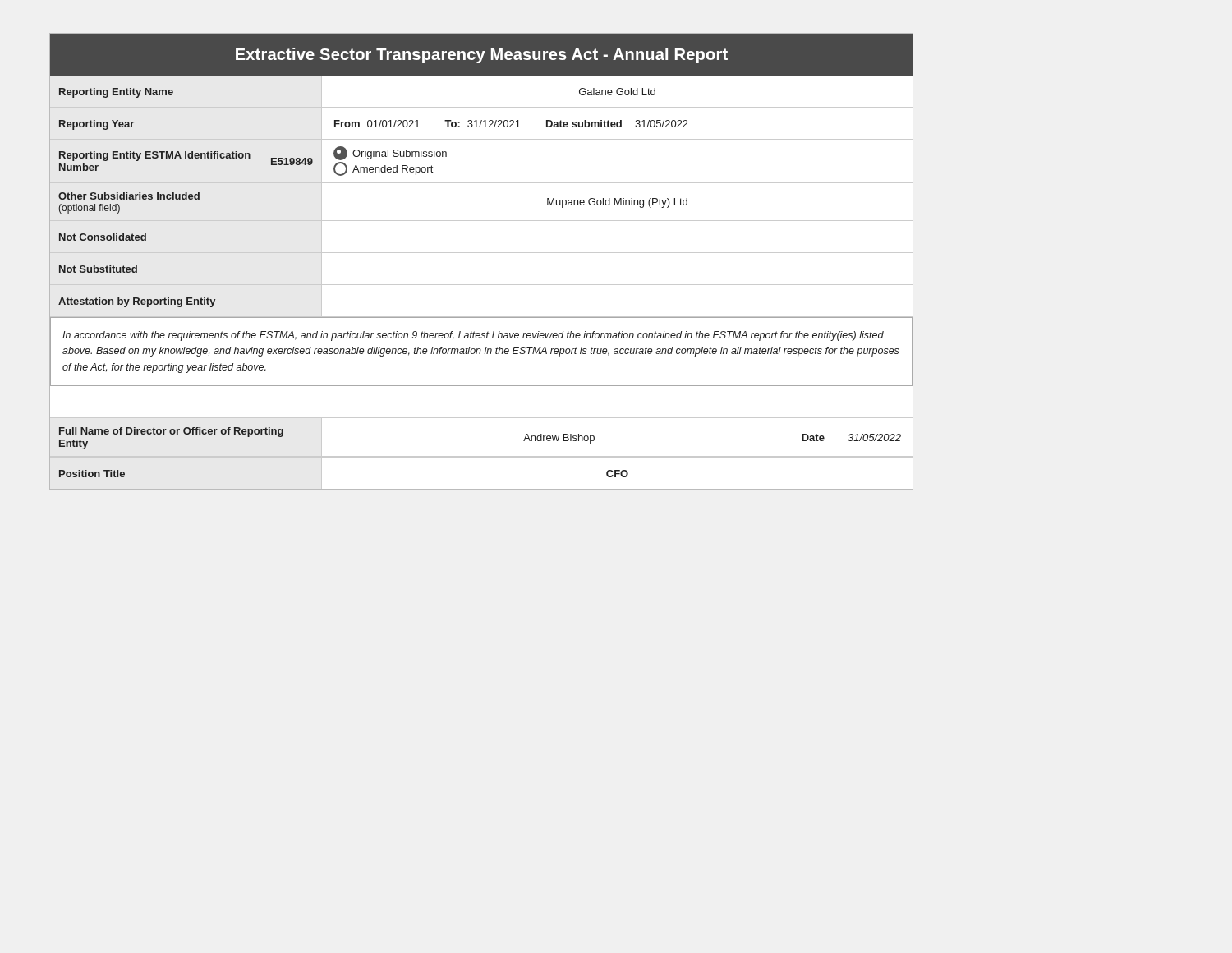Screen dimensions: 953x1232
Task: Locate the text block starting "Extractive Sector Transparency Measures Act"
Action: click(481, 54)
